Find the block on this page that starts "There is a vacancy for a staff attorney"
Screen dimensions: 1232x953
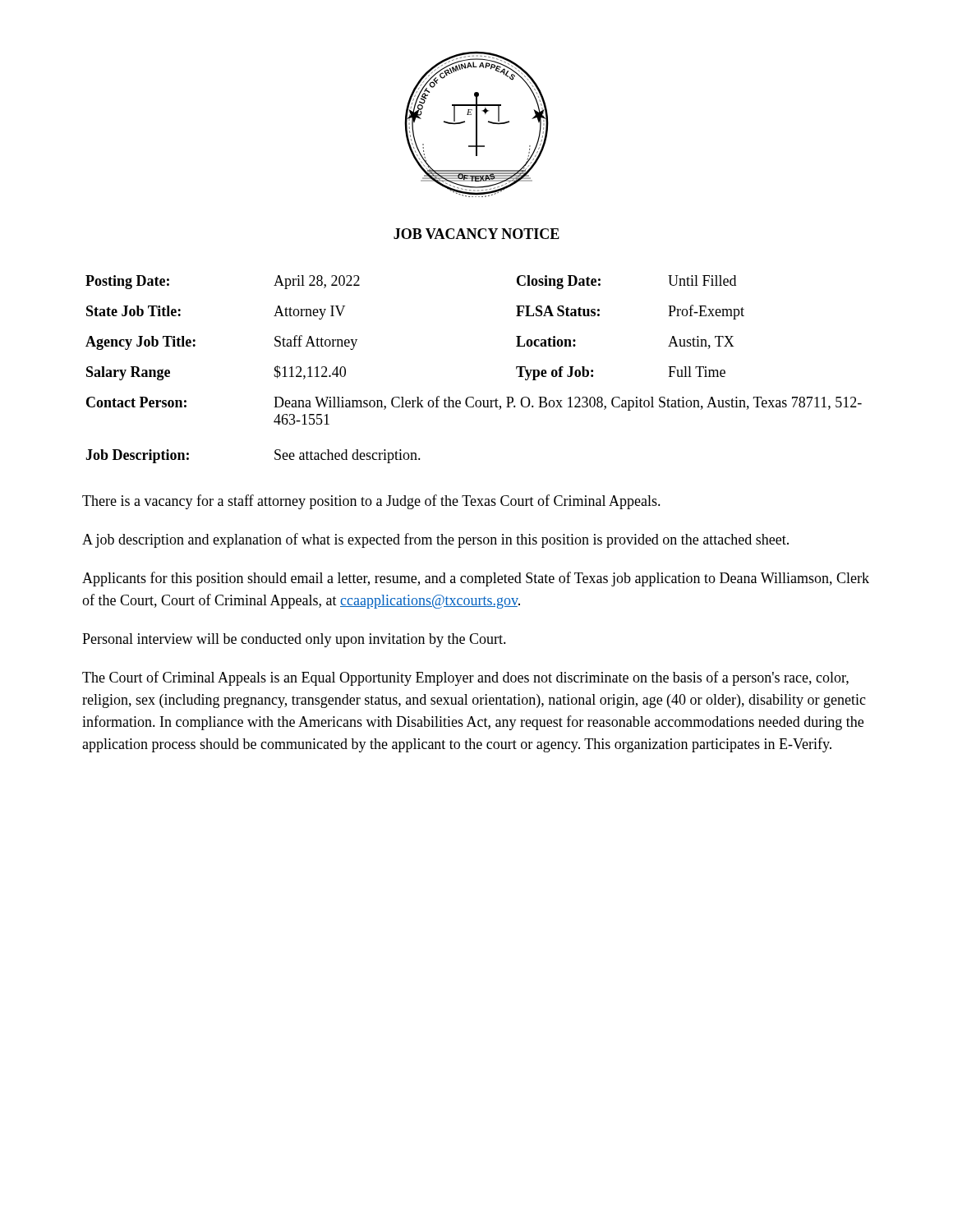click(x=371, y=501)
